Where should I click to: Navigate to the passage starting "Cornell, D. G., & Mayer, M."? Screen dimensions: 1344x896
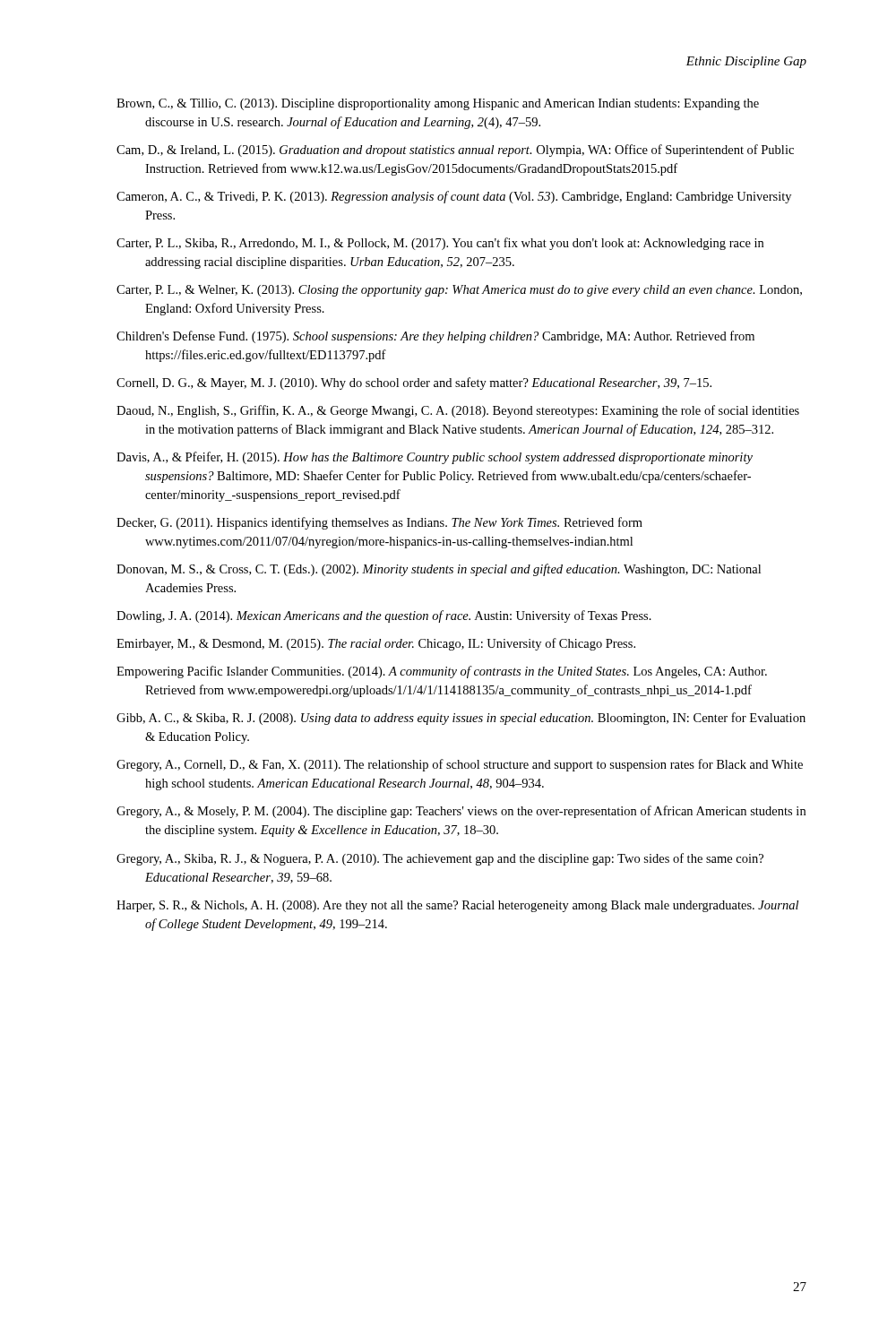[x=414, y=383]
